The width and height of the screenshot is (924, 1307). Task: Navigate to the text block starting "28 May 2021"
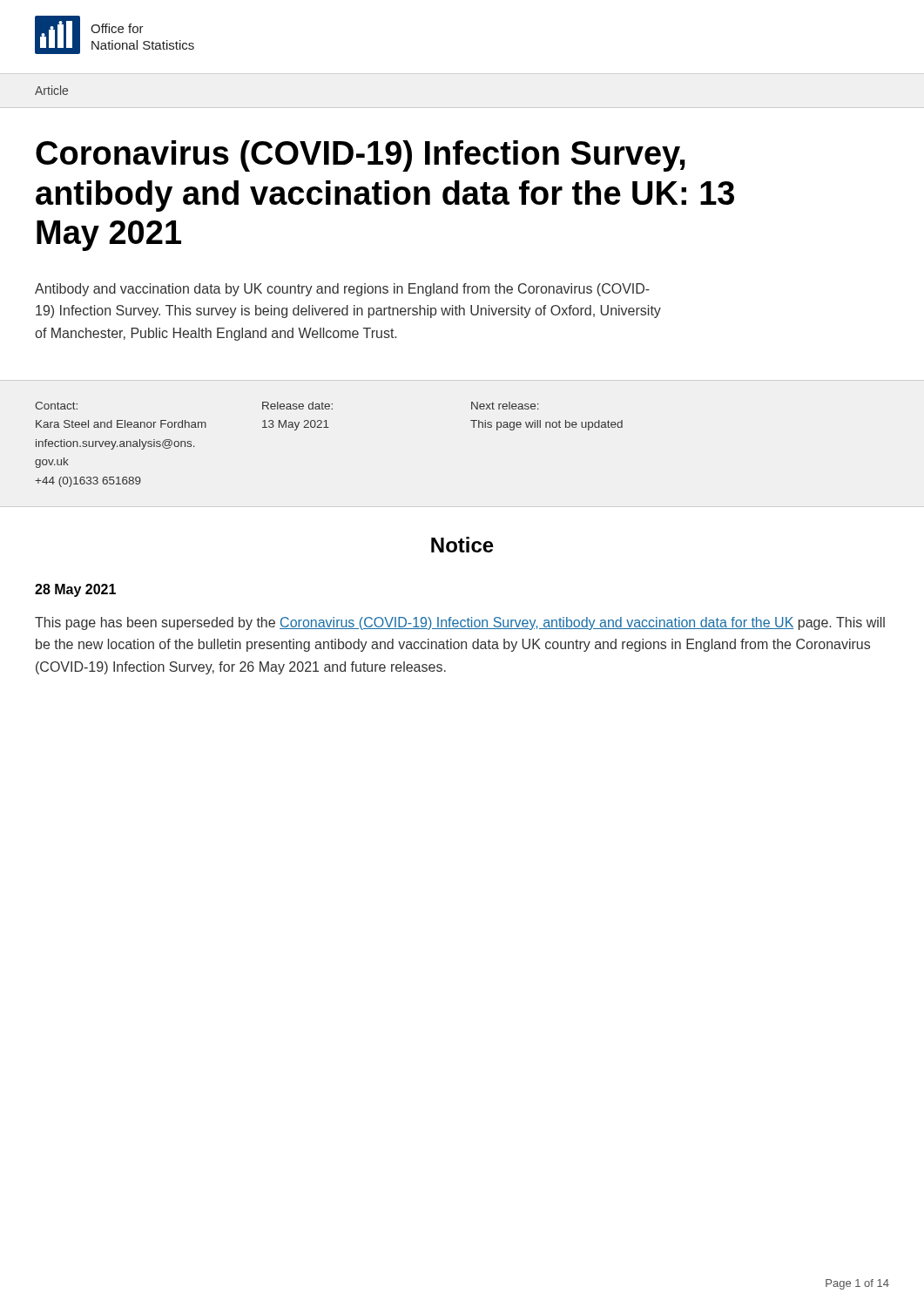point(75,590)
